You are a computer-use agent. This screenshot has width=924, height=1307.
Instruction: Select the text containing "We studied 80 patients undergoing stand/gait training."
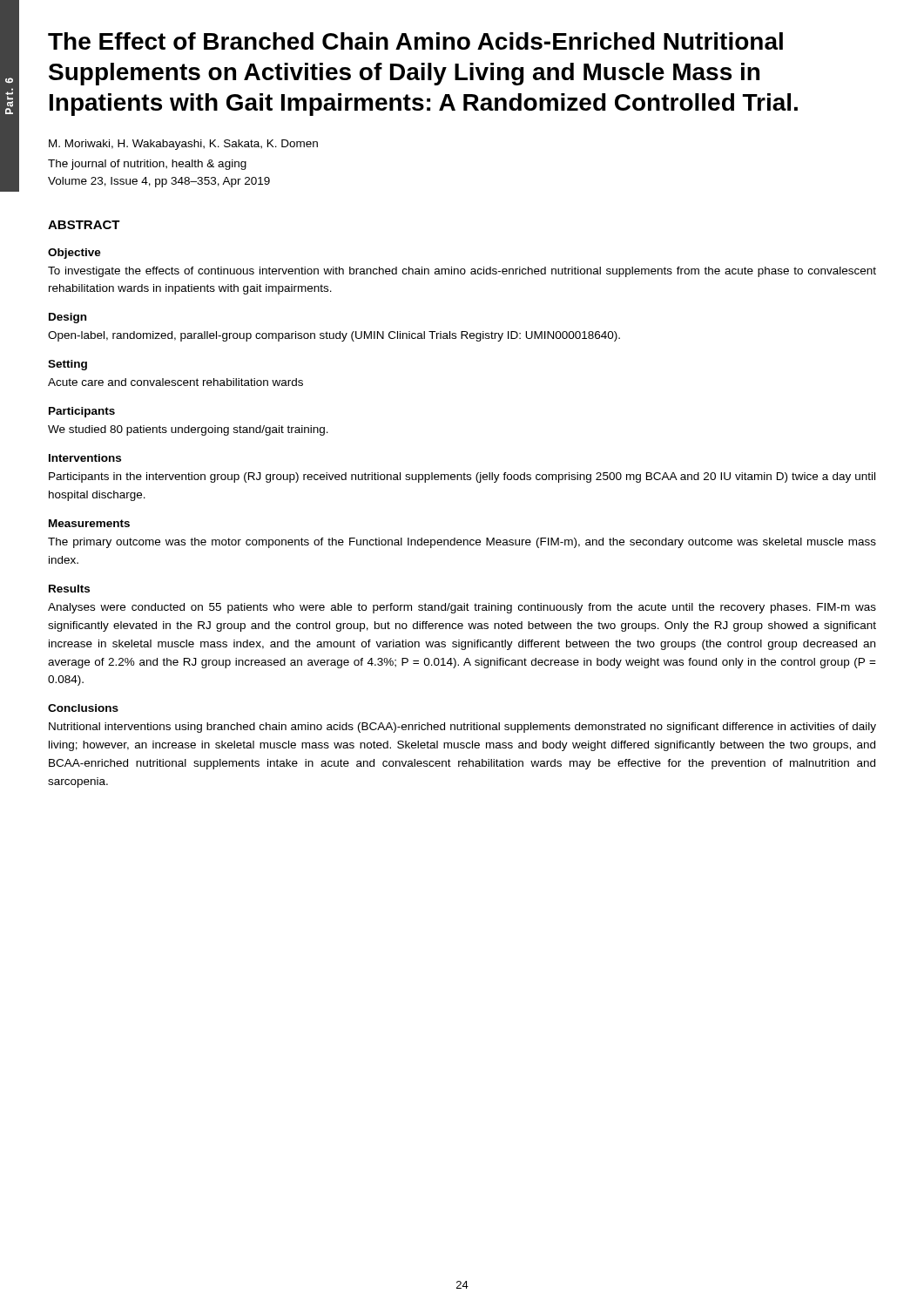[x=188, y=429]
